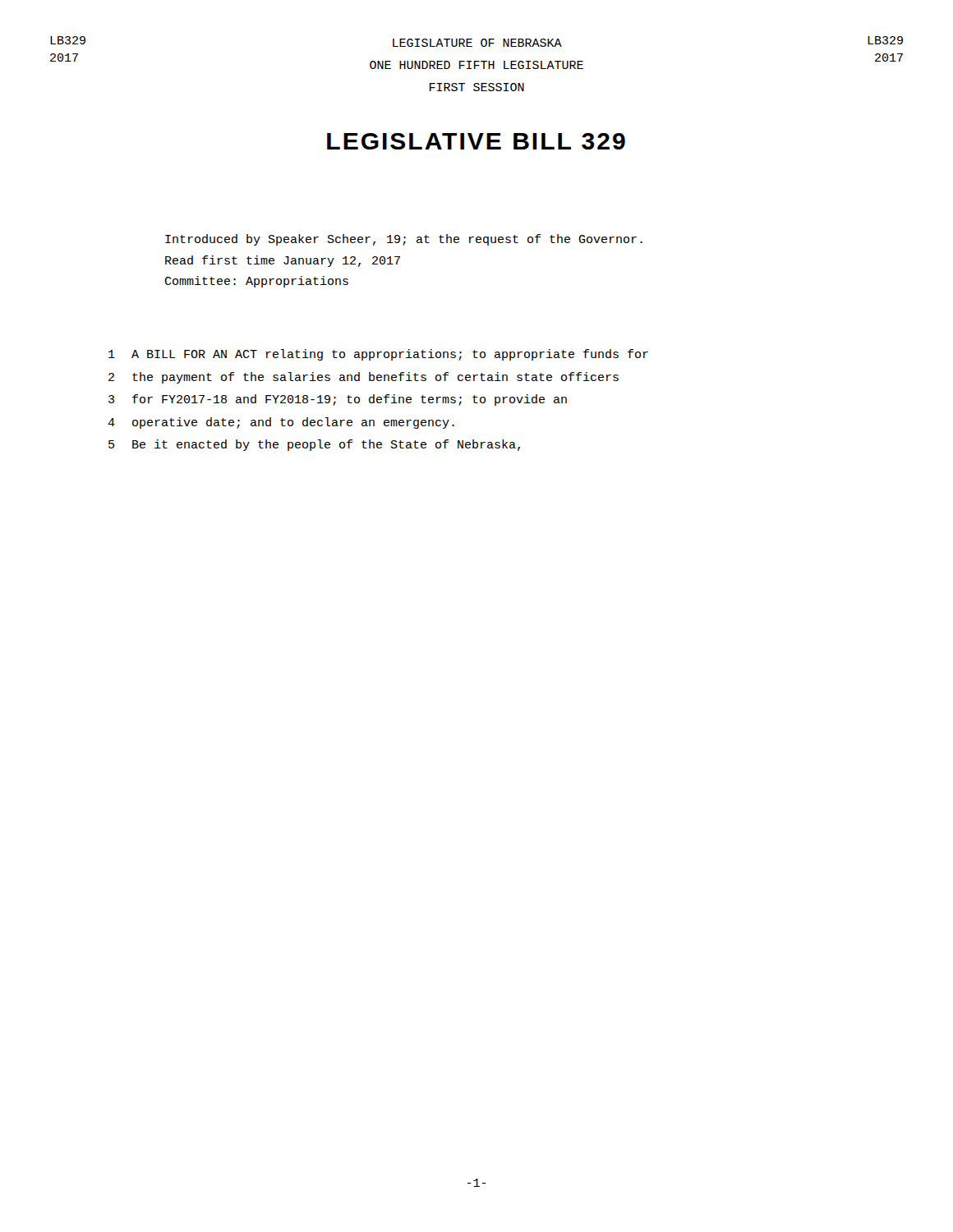Image resolution: width=953 pixels, height=1232 pixels.
Task: Navigate to the region starting "LEGISLATURE OF NEBRASKA ONE HUNDRED"
Action: (476, 66)
